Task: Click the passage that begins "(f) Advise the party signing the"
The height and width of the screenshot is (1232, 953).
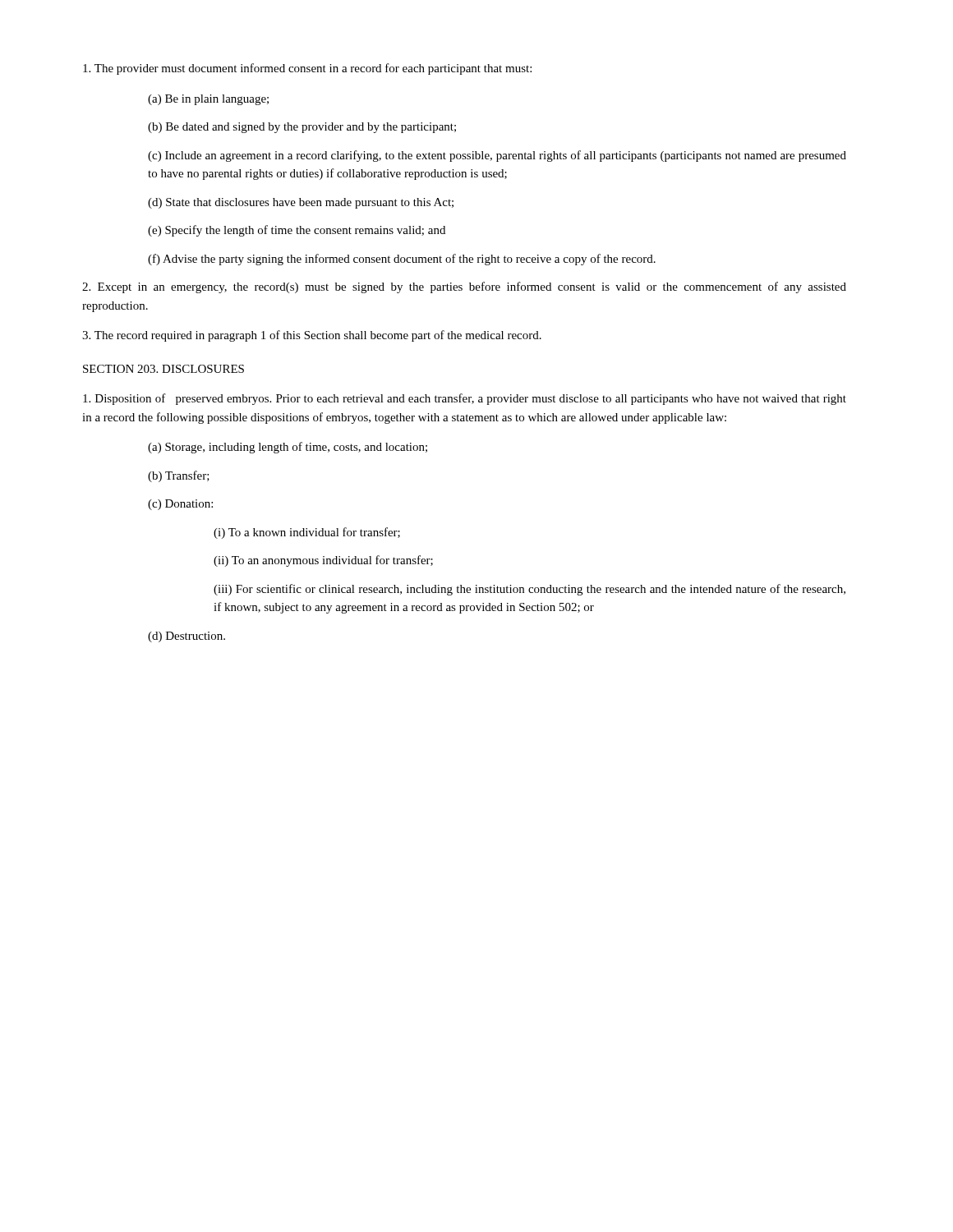Action: [402, 258]
